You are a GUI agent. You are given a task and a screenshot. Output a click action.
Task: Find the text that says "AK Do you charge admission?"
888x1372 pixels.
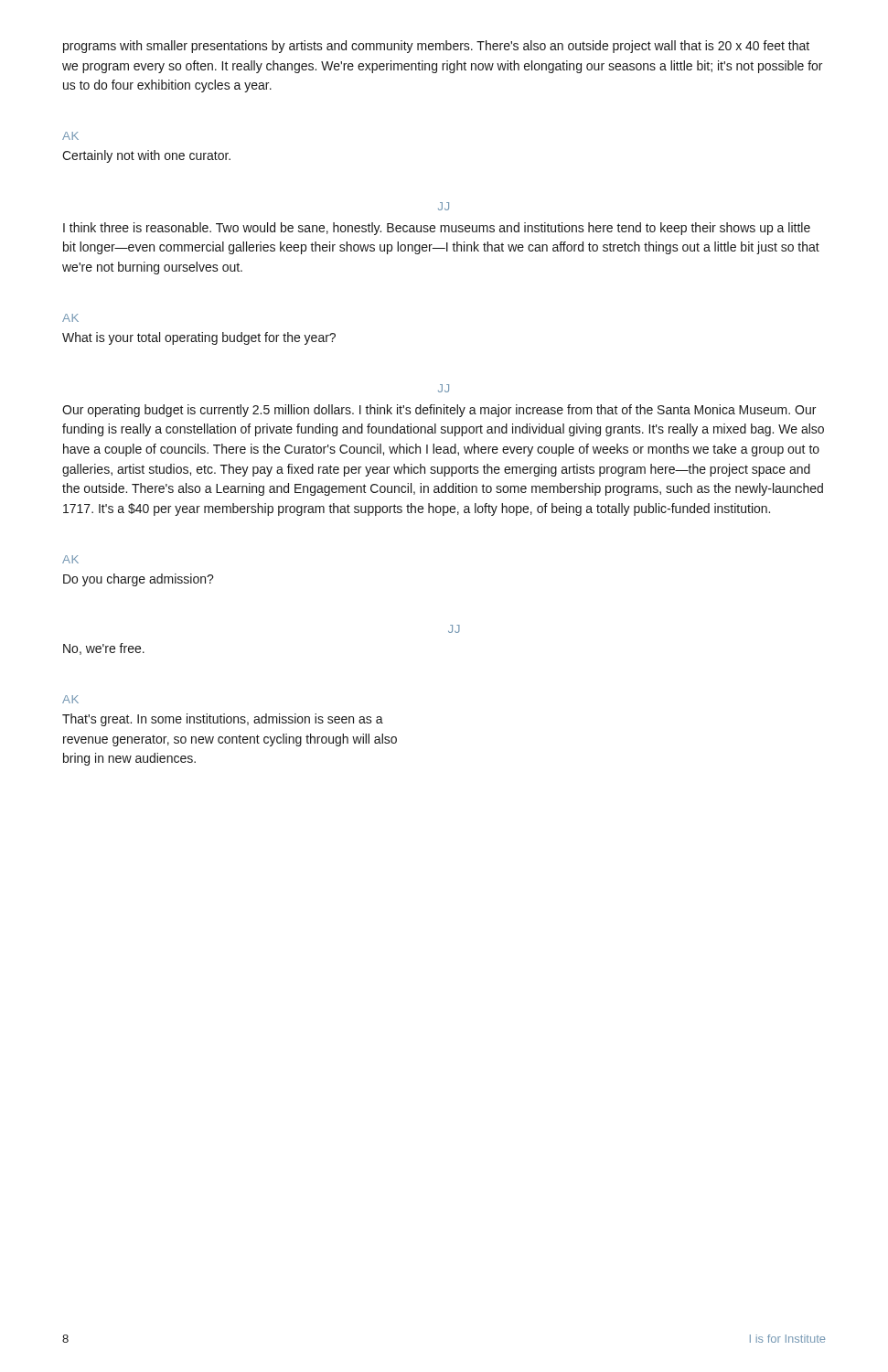(x=70, y=559)
